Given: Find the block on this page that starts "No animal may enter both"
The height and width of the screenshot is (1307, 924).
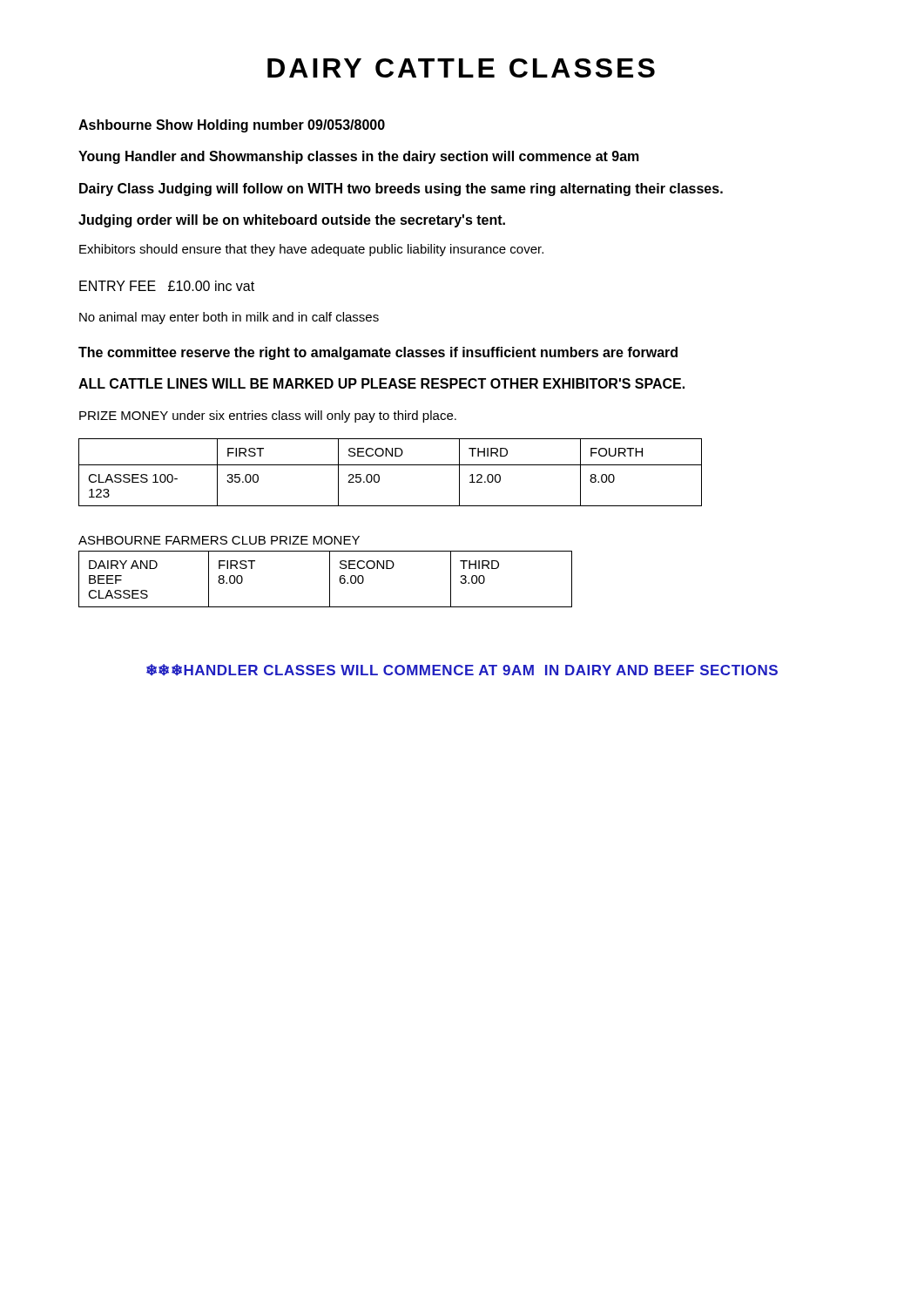Looking at the screenshot, I should [x=229, y=317].
